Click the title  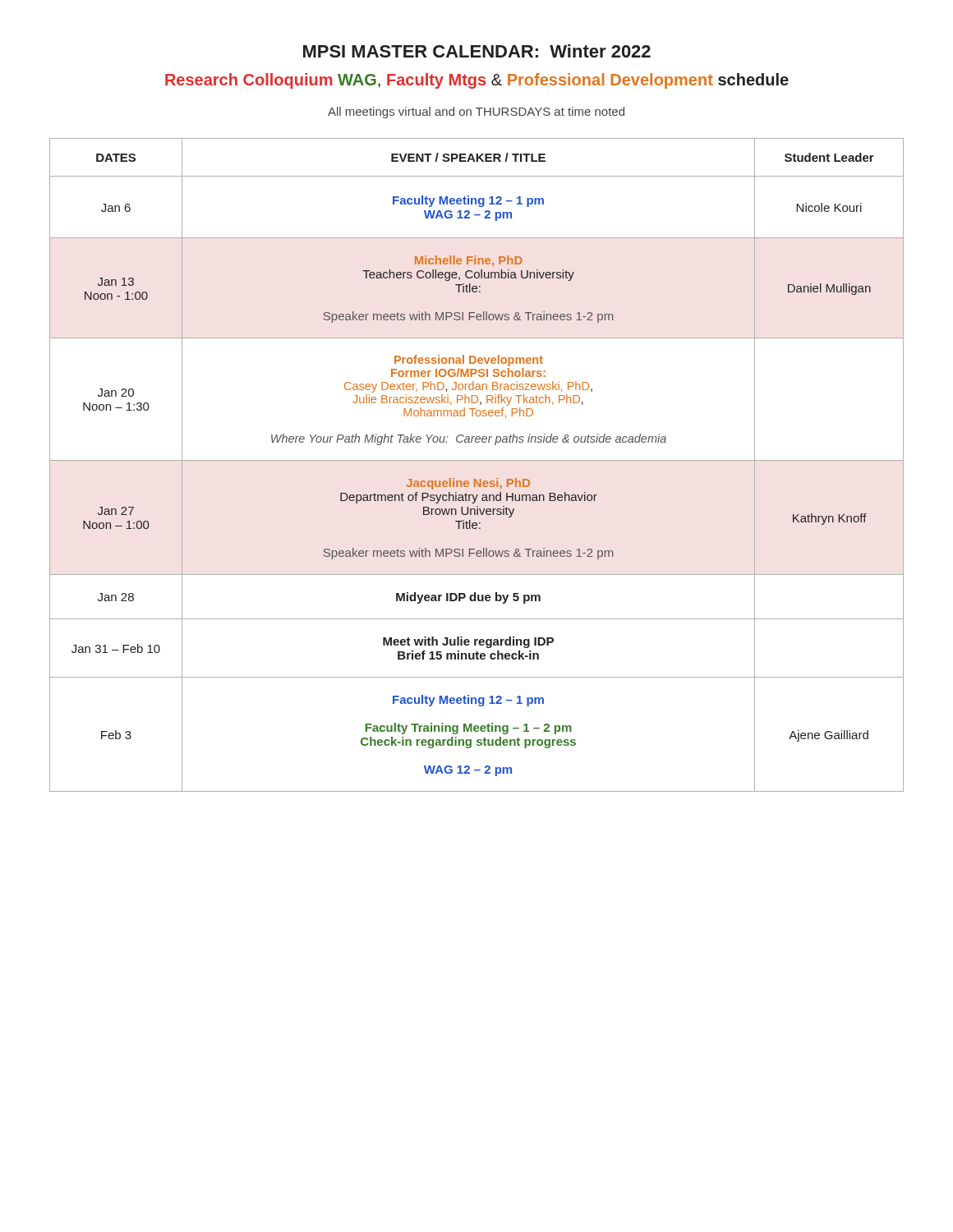tap(476, 51)
